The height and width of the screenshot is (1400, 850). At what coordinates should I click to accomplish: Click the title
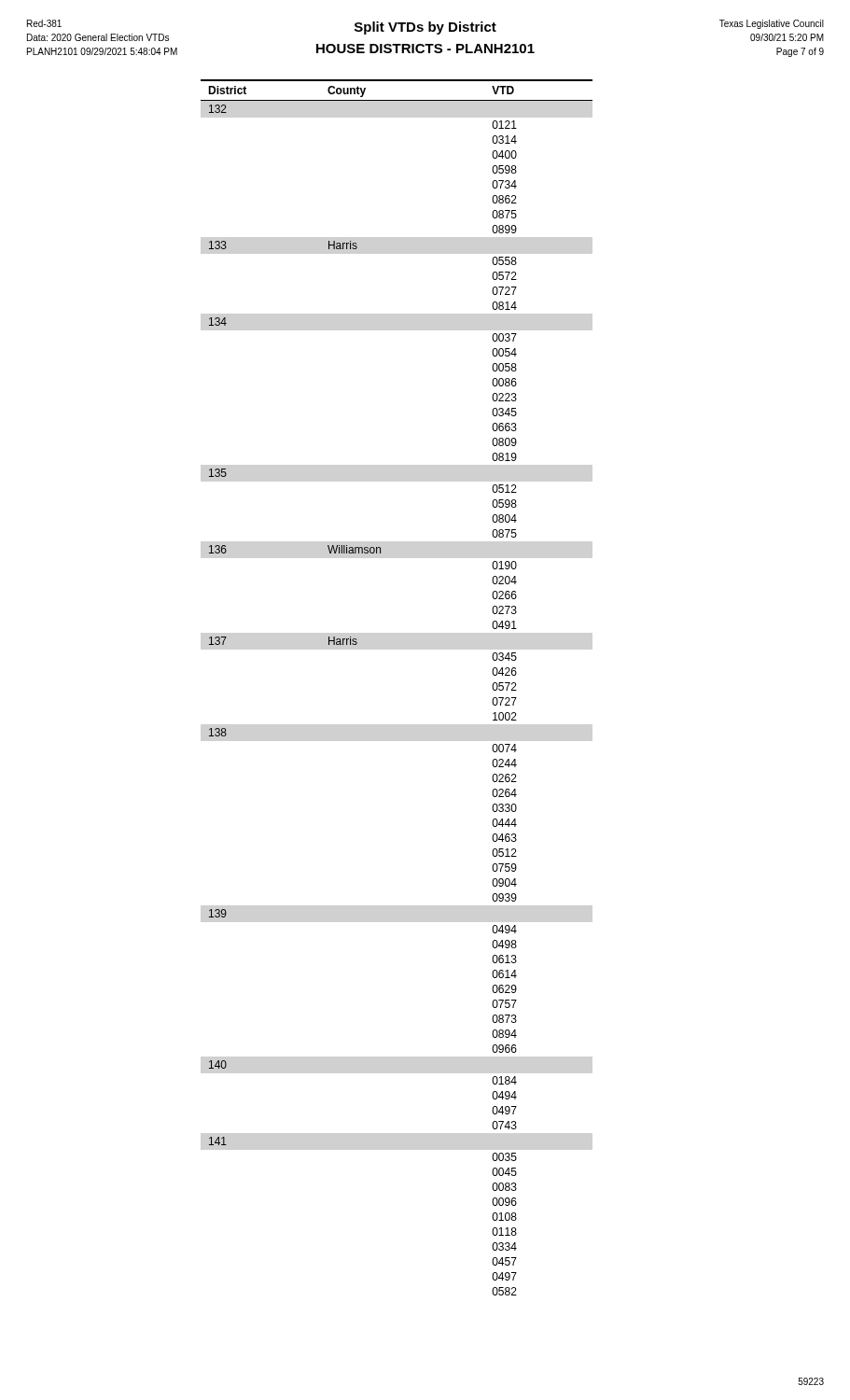click(x=425, y=37)
